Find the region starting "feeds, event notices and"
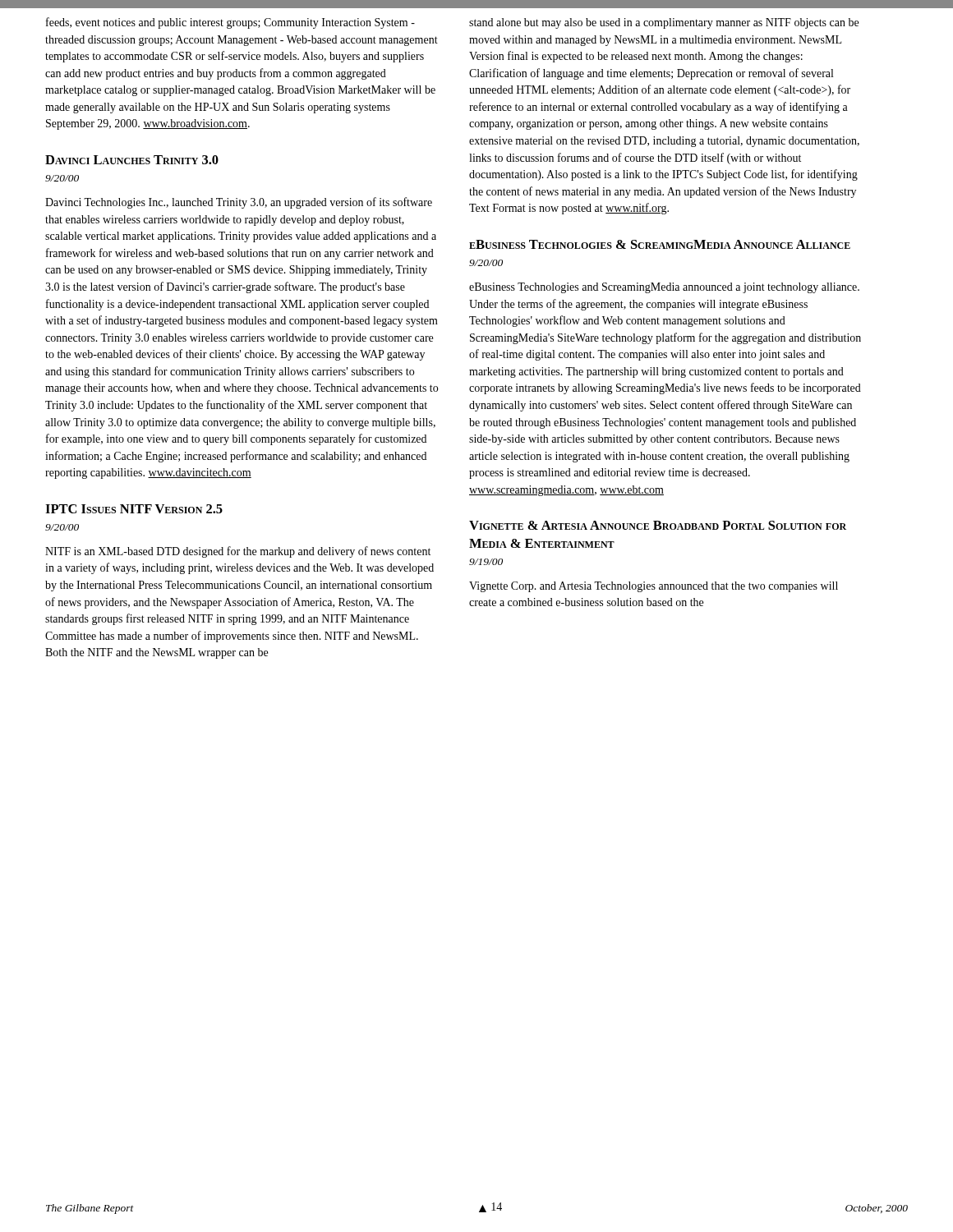This screenshot has height=1232, width=953. pos(241,73)
